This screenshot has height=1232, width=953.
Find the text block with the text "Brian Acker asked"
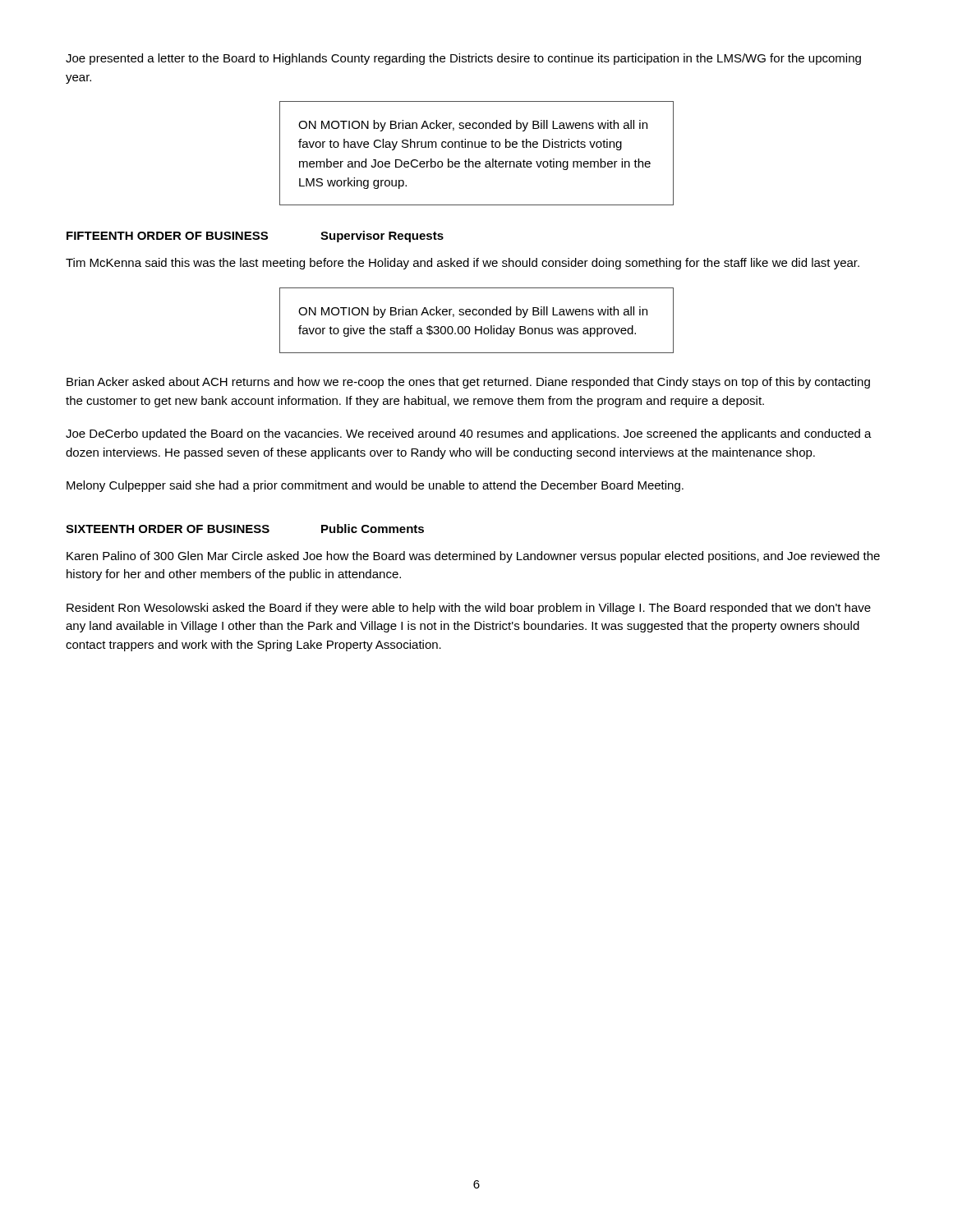coord(468,391)
